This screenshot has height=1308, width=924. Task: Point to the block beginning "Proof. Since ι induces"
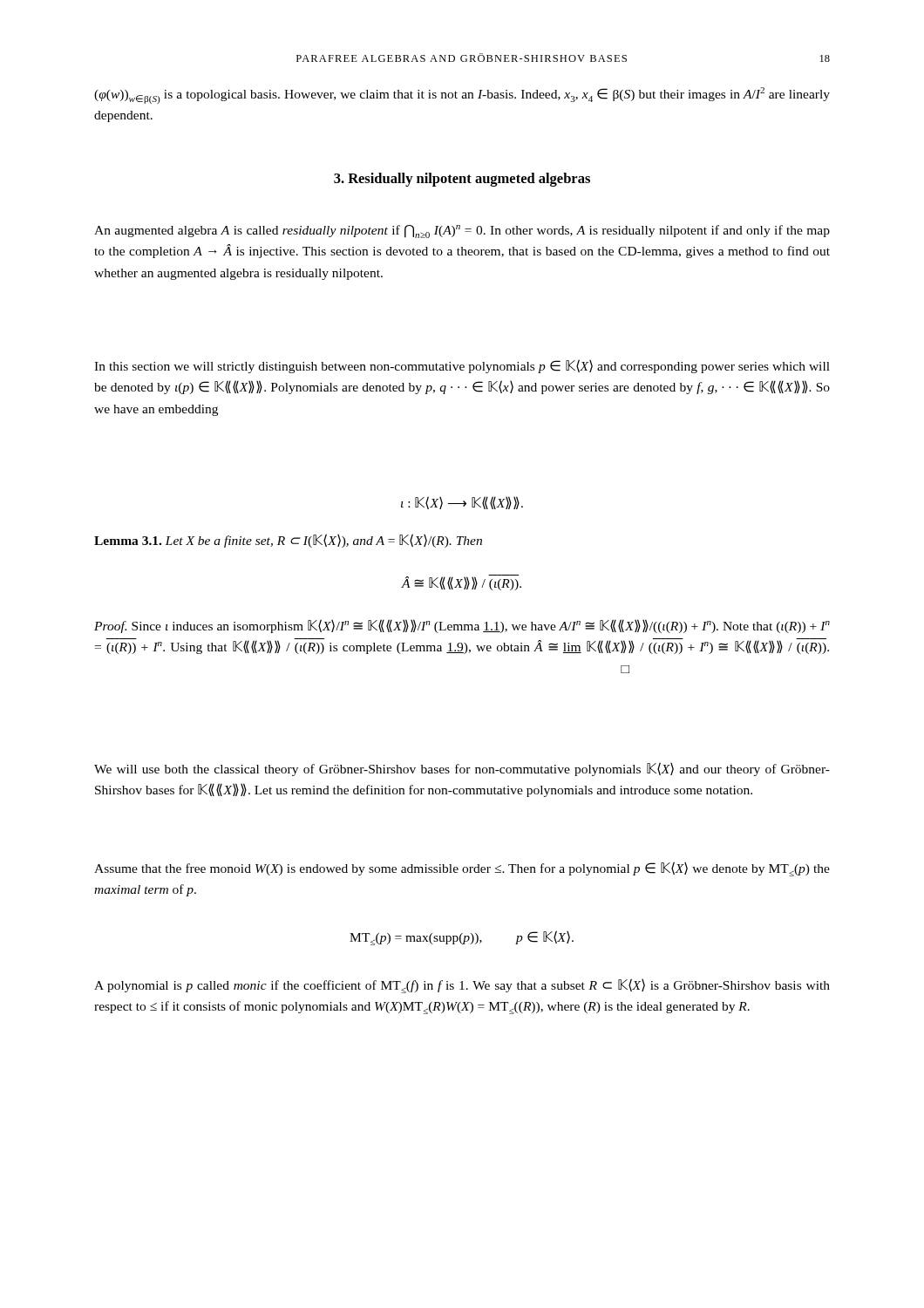[462, 646]
